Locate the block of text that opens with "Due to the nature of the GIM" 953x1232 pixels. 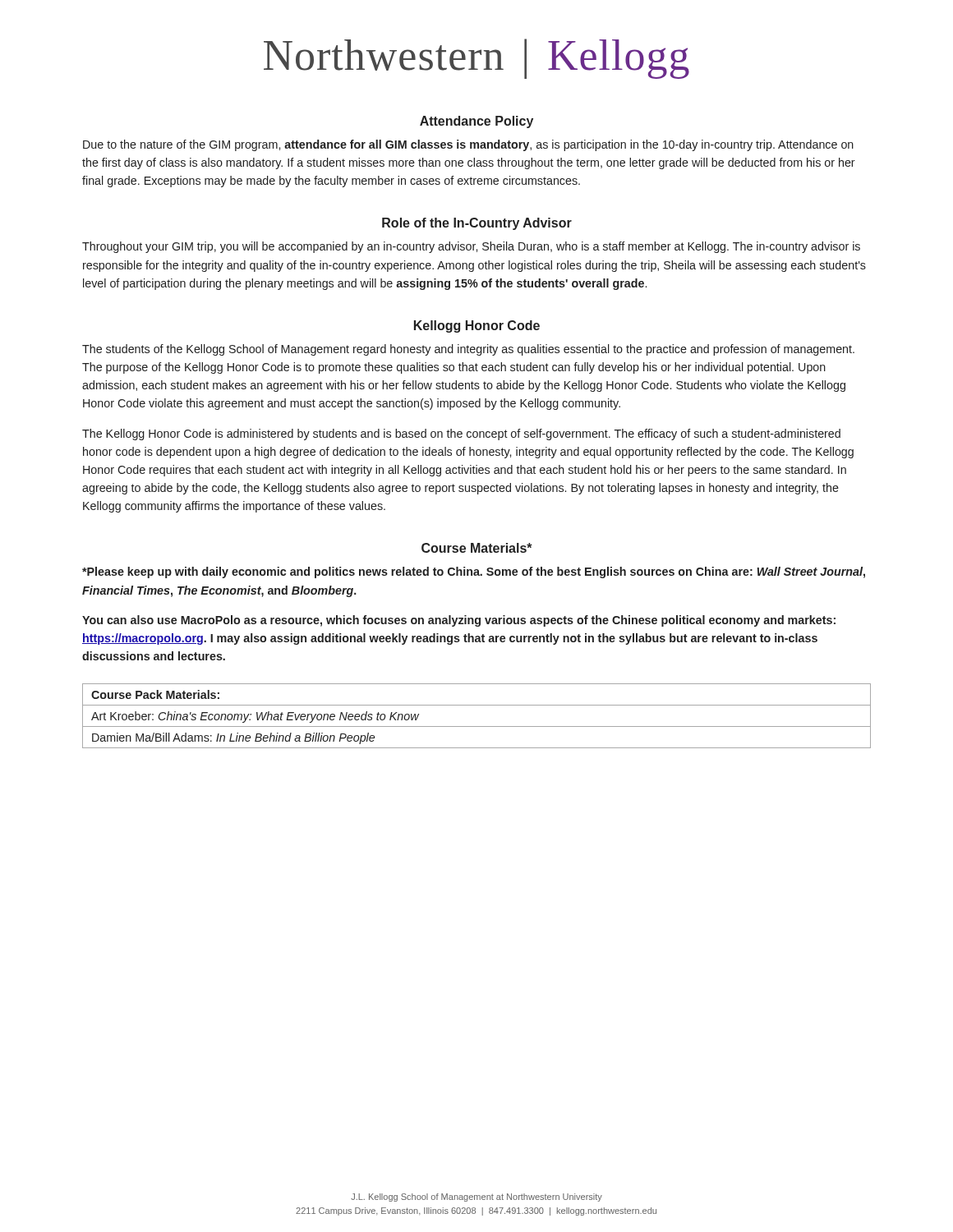[x=476, y=163]
